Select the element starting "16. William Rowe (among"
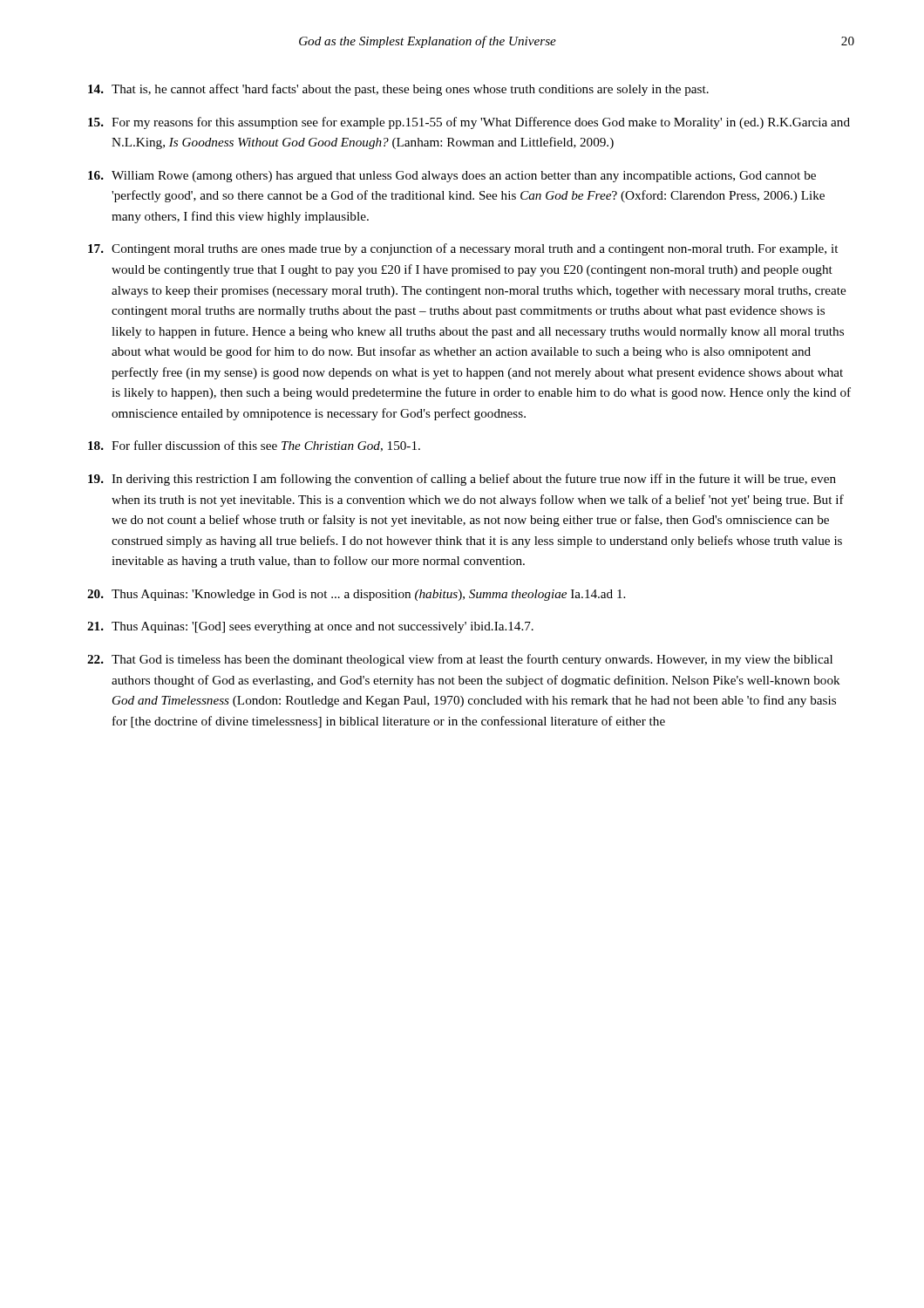The image size is (924, 1308). point(471,195)
